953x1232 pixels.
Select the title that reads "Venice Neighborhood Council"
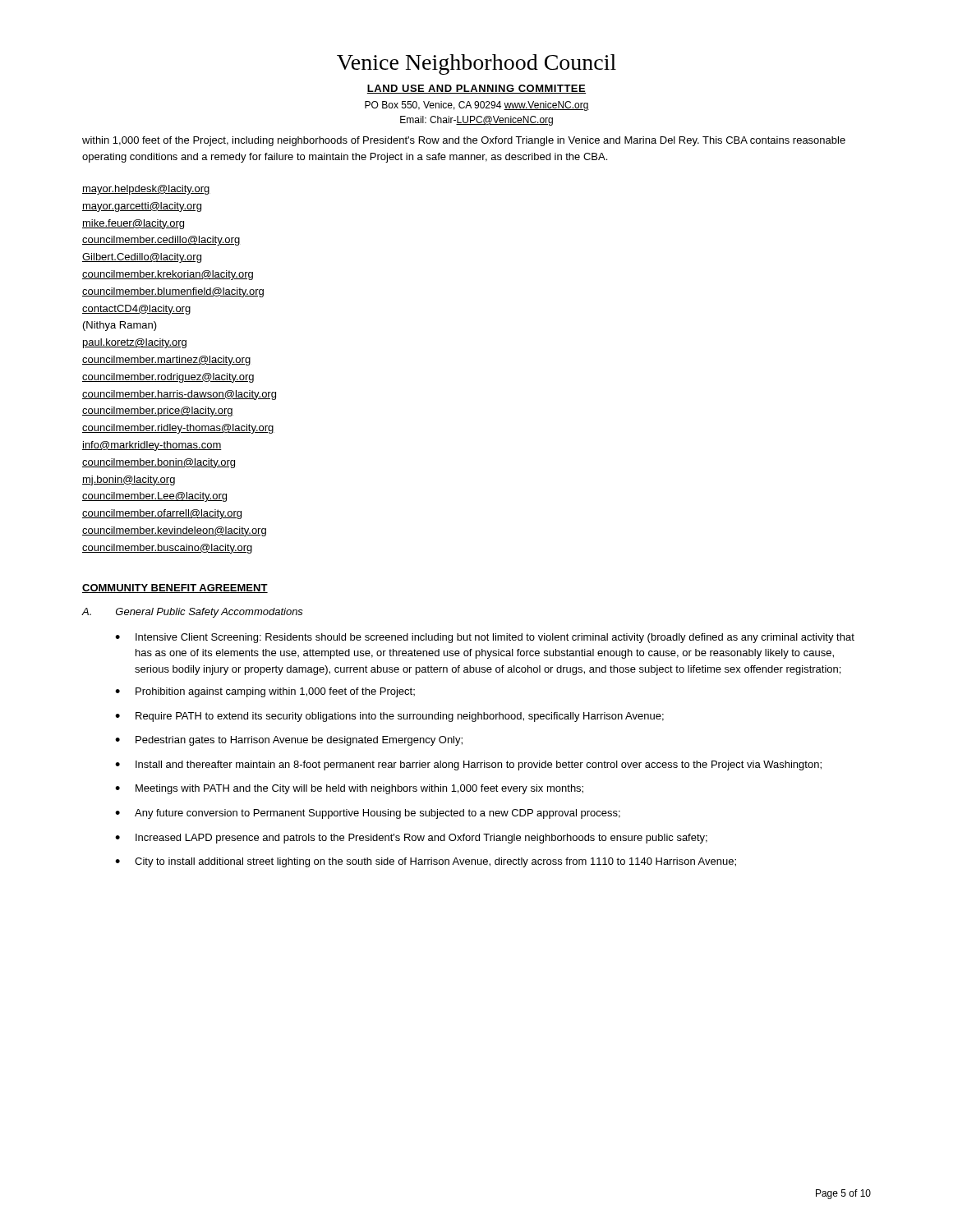pos(476,62)
